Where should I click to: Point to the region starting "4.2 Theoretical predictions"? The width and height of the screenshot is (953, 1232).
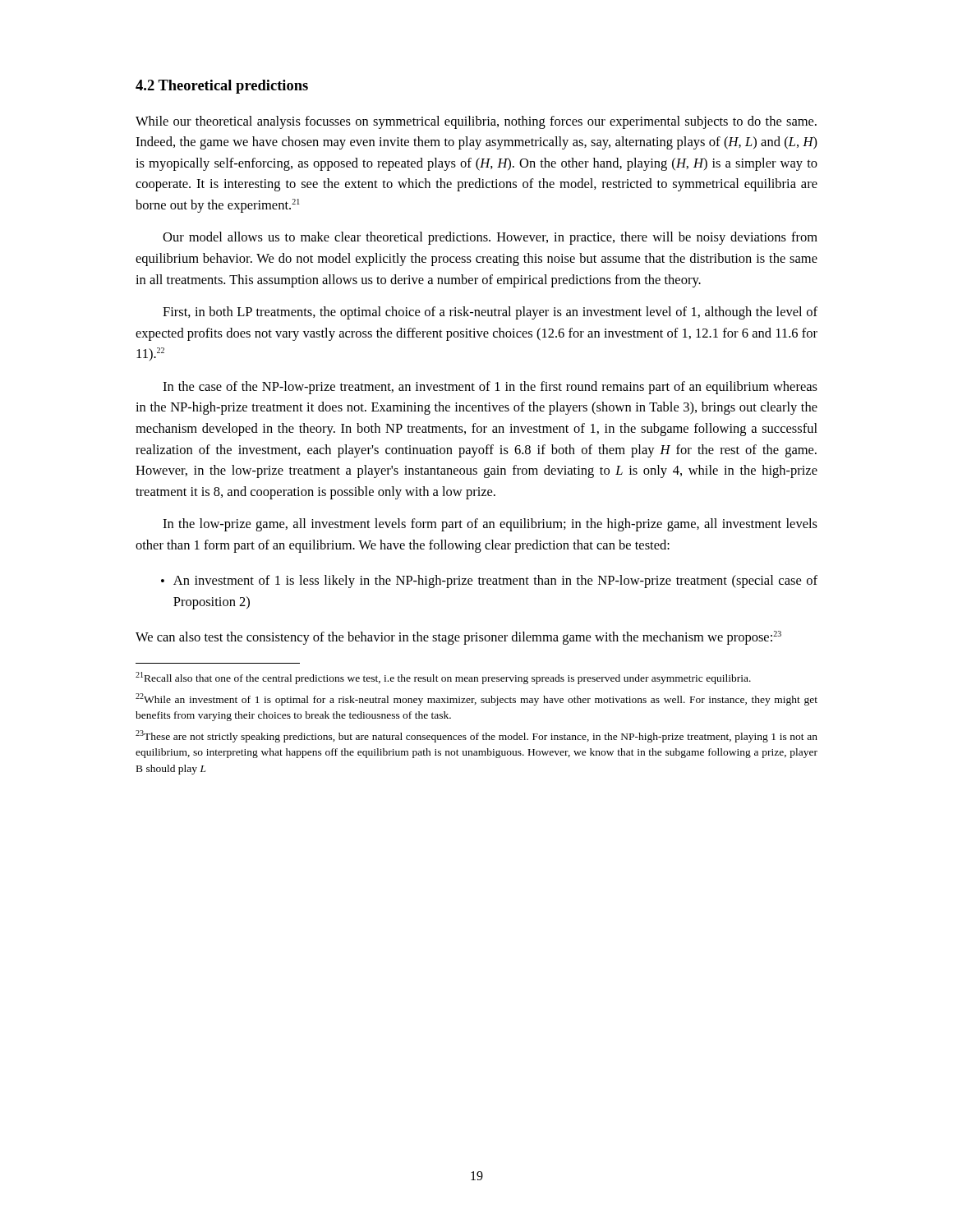[x=222, y=85]
